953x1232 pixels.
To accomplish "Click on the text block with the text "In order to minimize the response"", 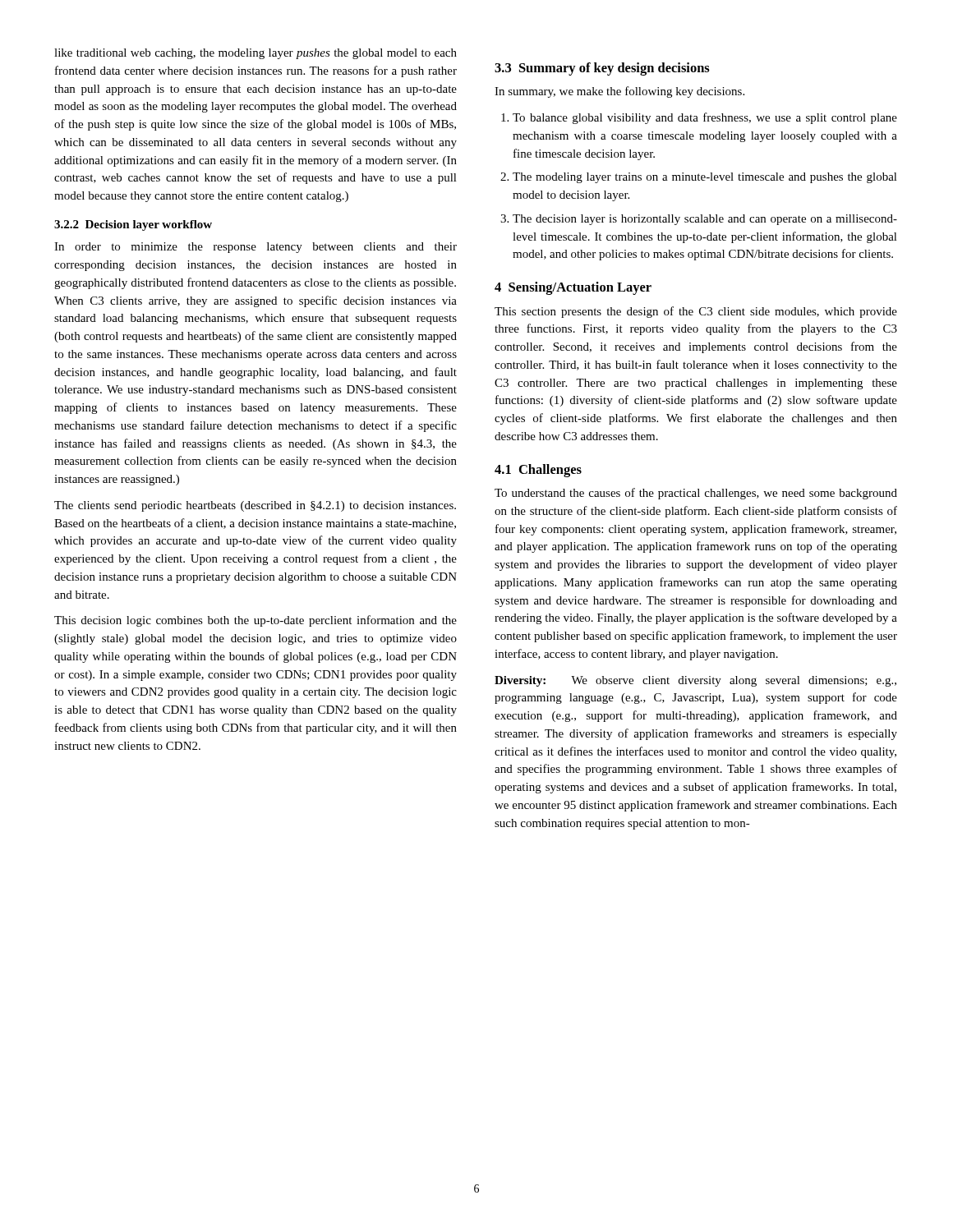I will 255,363.
